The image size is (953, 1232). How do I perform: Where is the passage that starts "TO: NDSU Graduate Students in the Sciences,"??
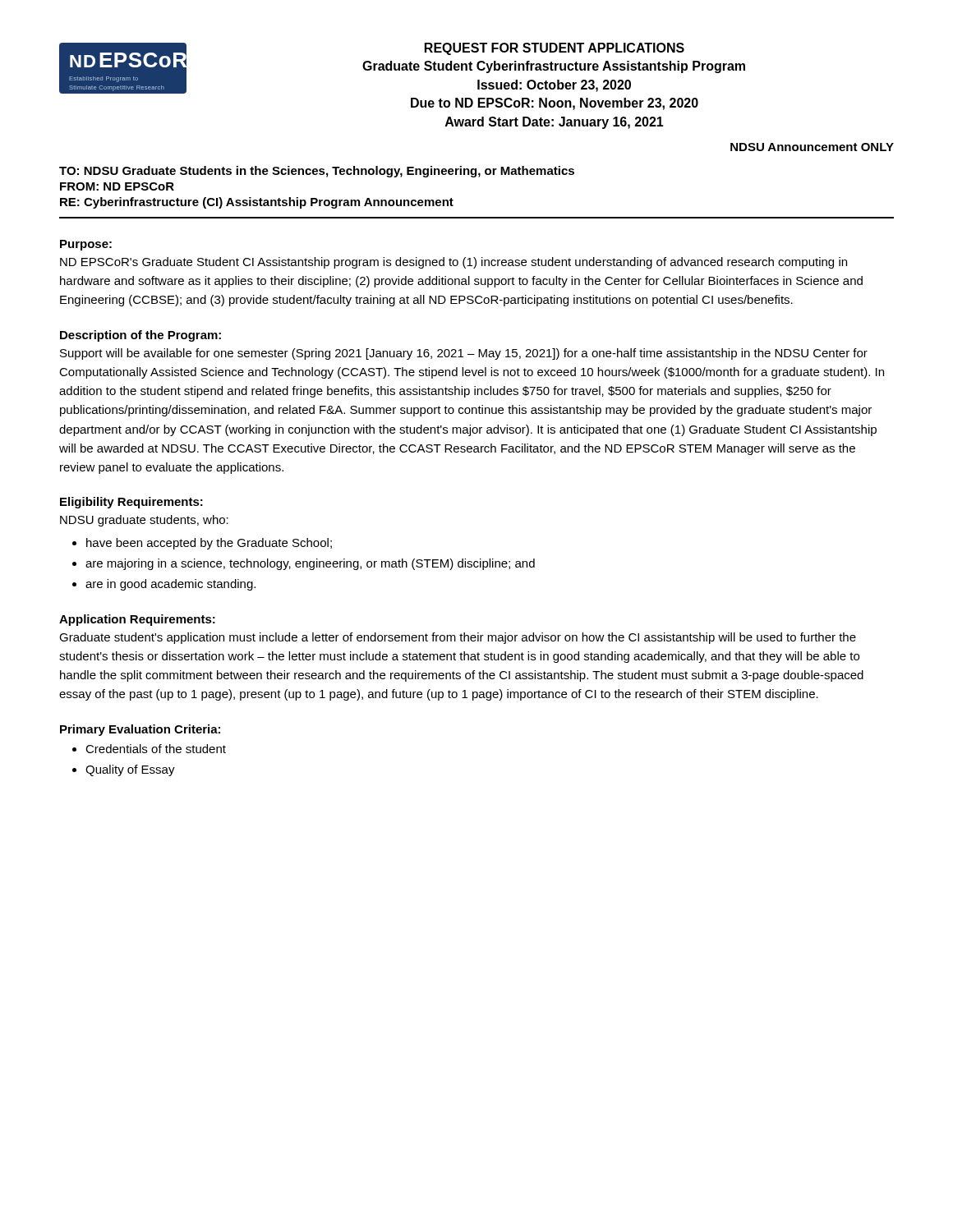pyautogui.click(x=476, y=186)
